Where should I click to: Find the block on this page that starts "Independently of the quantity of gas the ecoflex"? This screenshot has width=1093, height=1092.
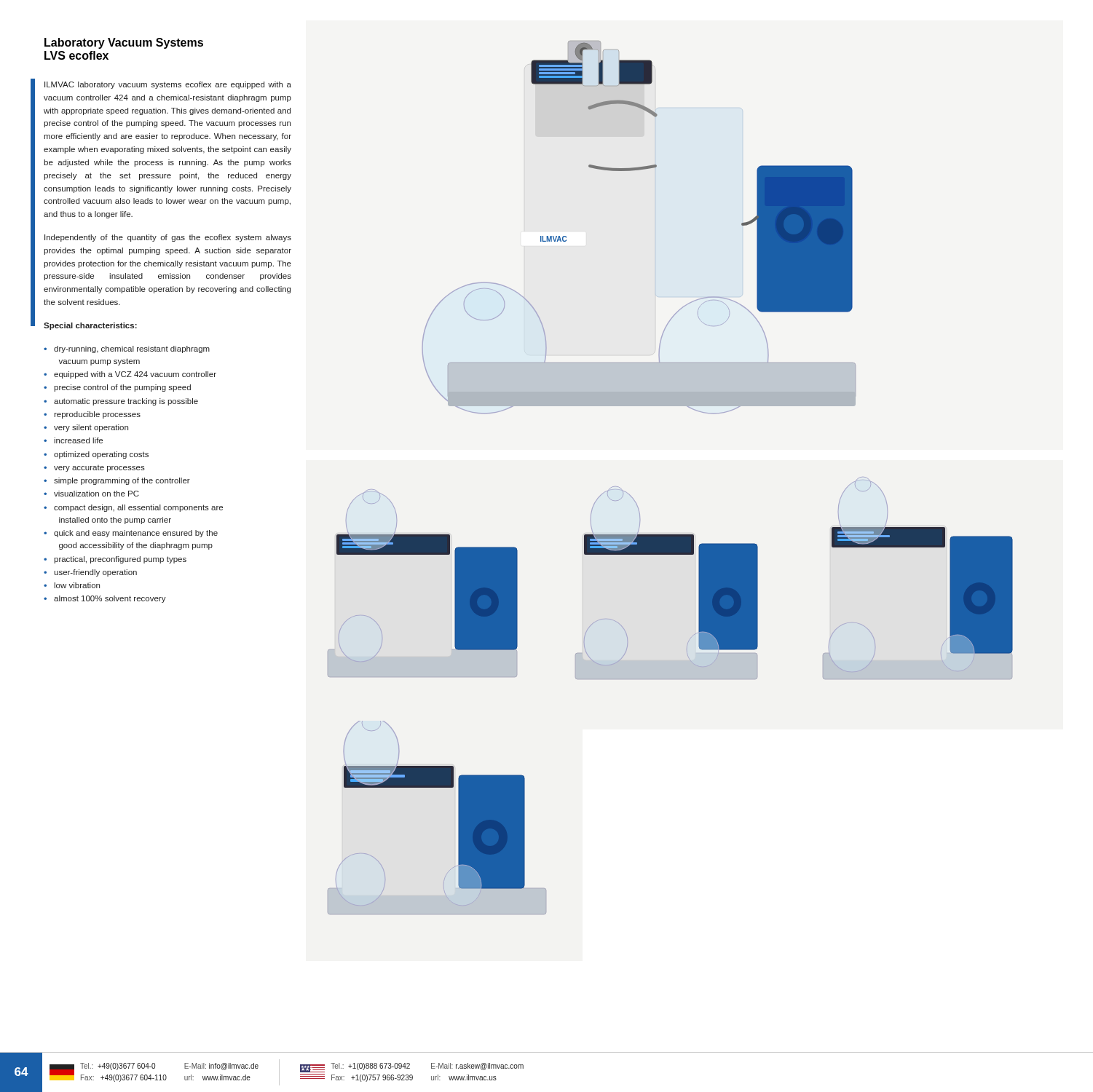168,270
